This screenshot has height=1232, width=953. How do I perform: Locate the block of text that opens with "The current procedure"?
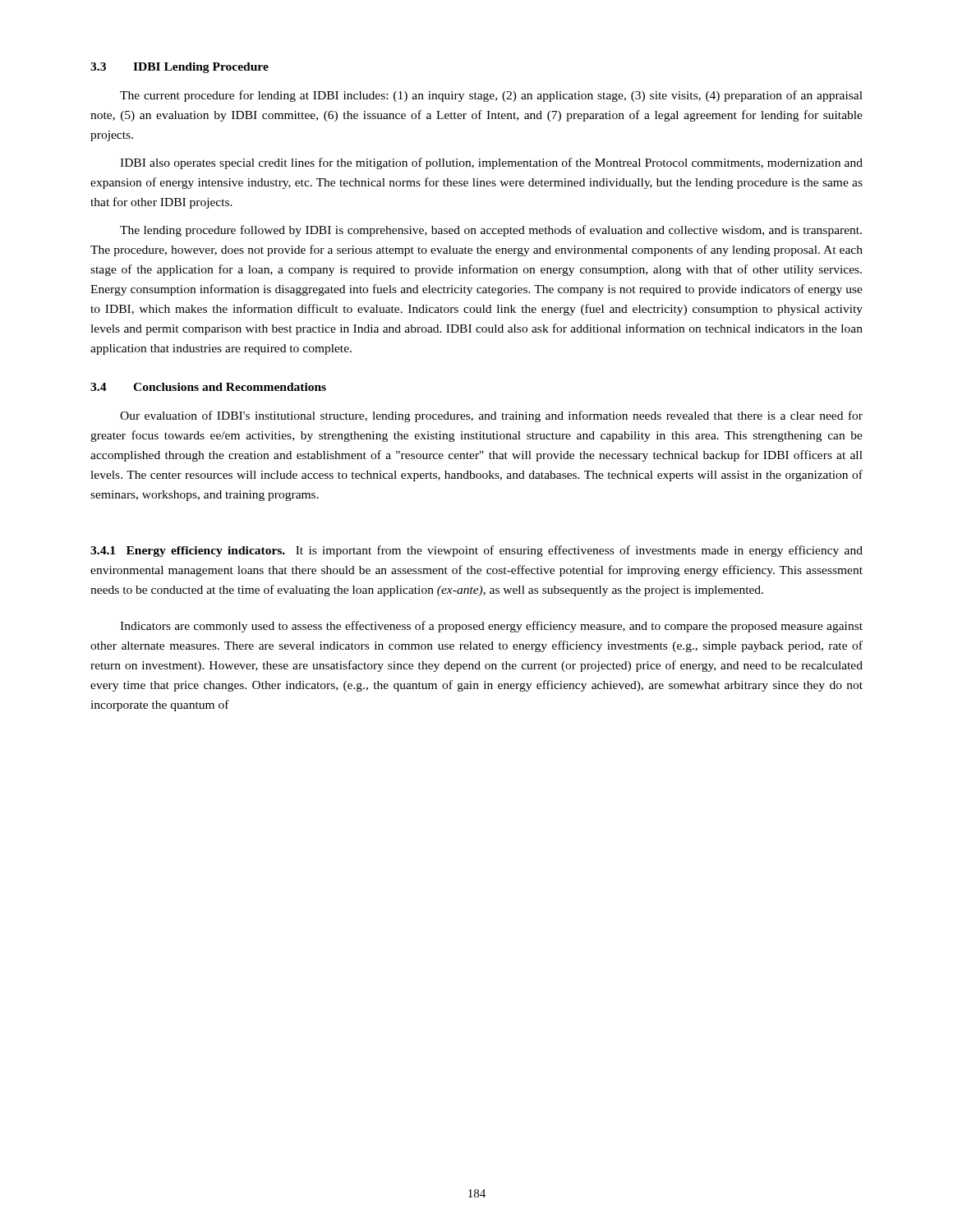pos(476,115)
